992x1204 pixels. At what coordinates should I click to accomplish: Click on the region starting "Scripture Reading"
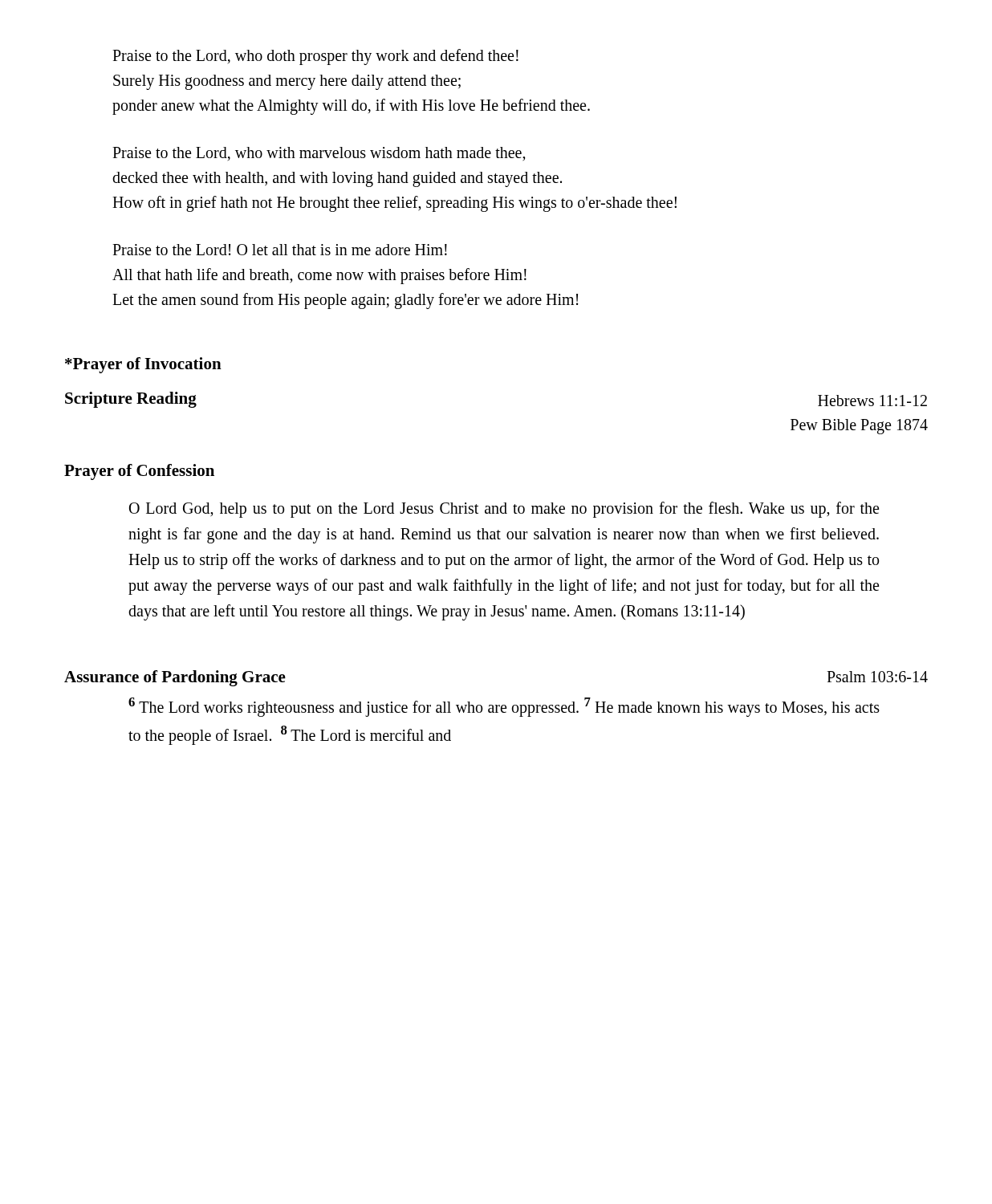[130, 398]
